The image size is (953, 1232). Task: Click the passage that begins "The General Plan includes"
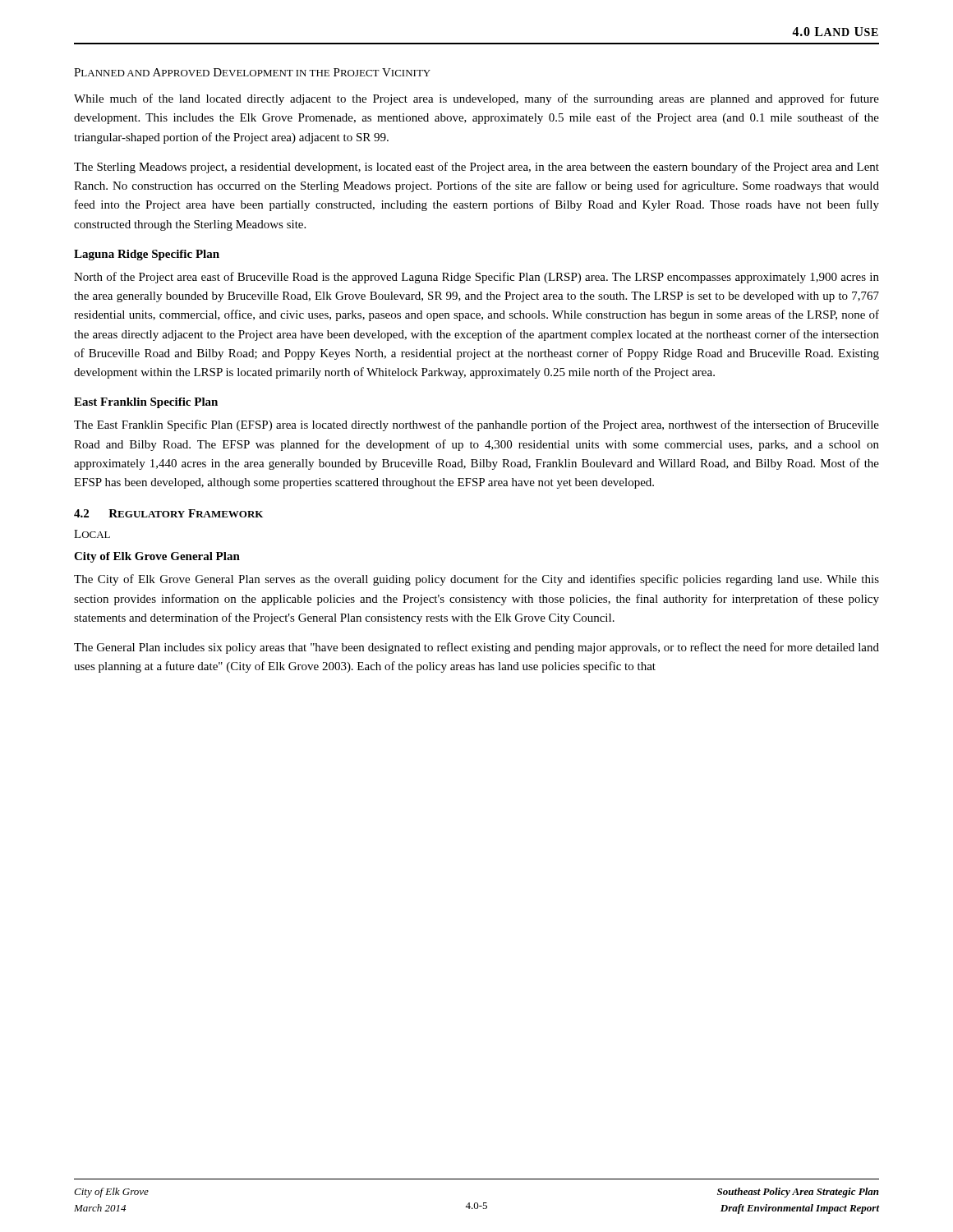(476, 657)
